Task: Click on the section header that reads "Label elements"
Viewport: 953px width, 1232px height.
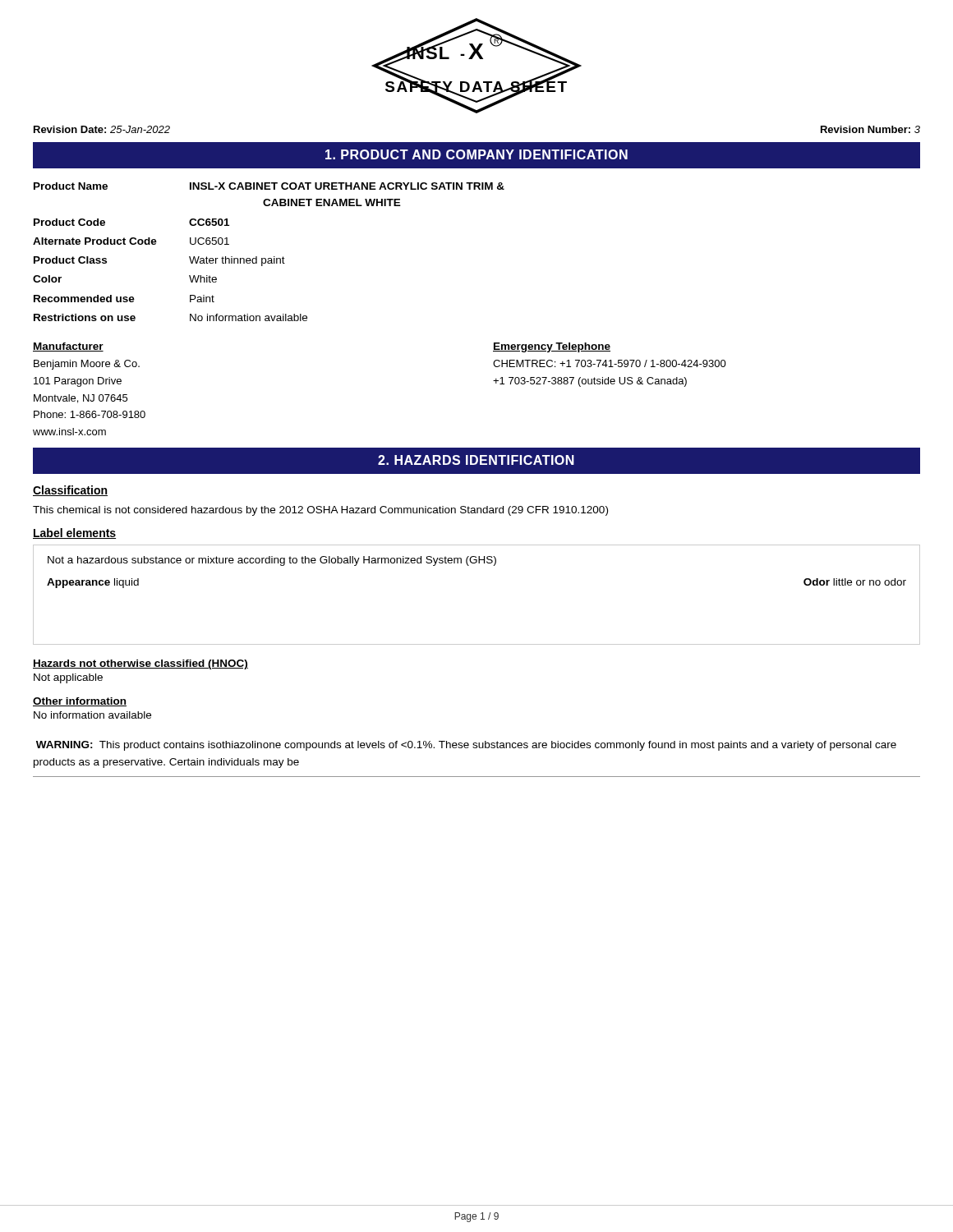Action: point(74,533)
